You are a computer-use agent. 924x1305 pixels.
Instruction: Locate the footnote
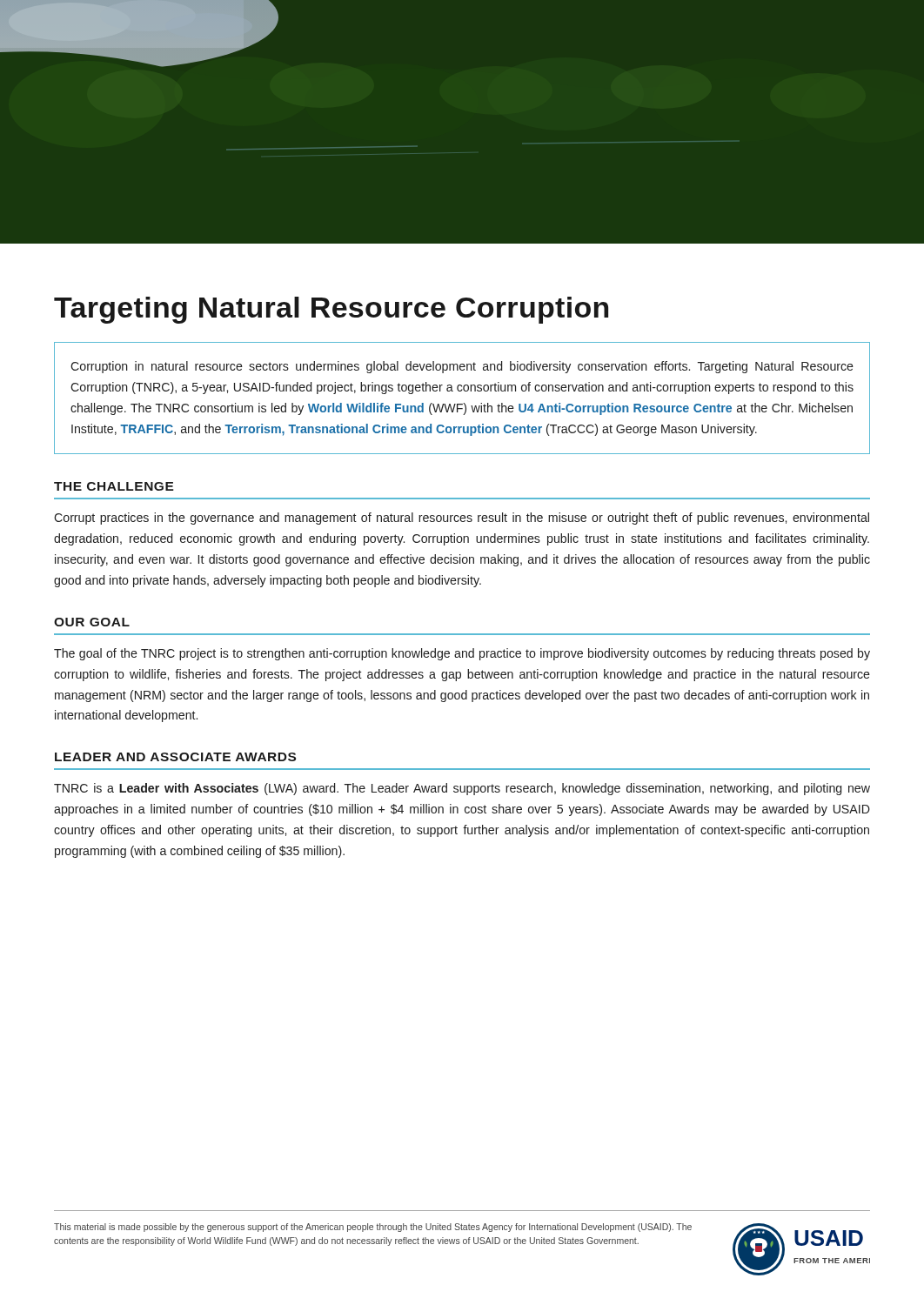pyautogui.click(x=373, y=1234)
